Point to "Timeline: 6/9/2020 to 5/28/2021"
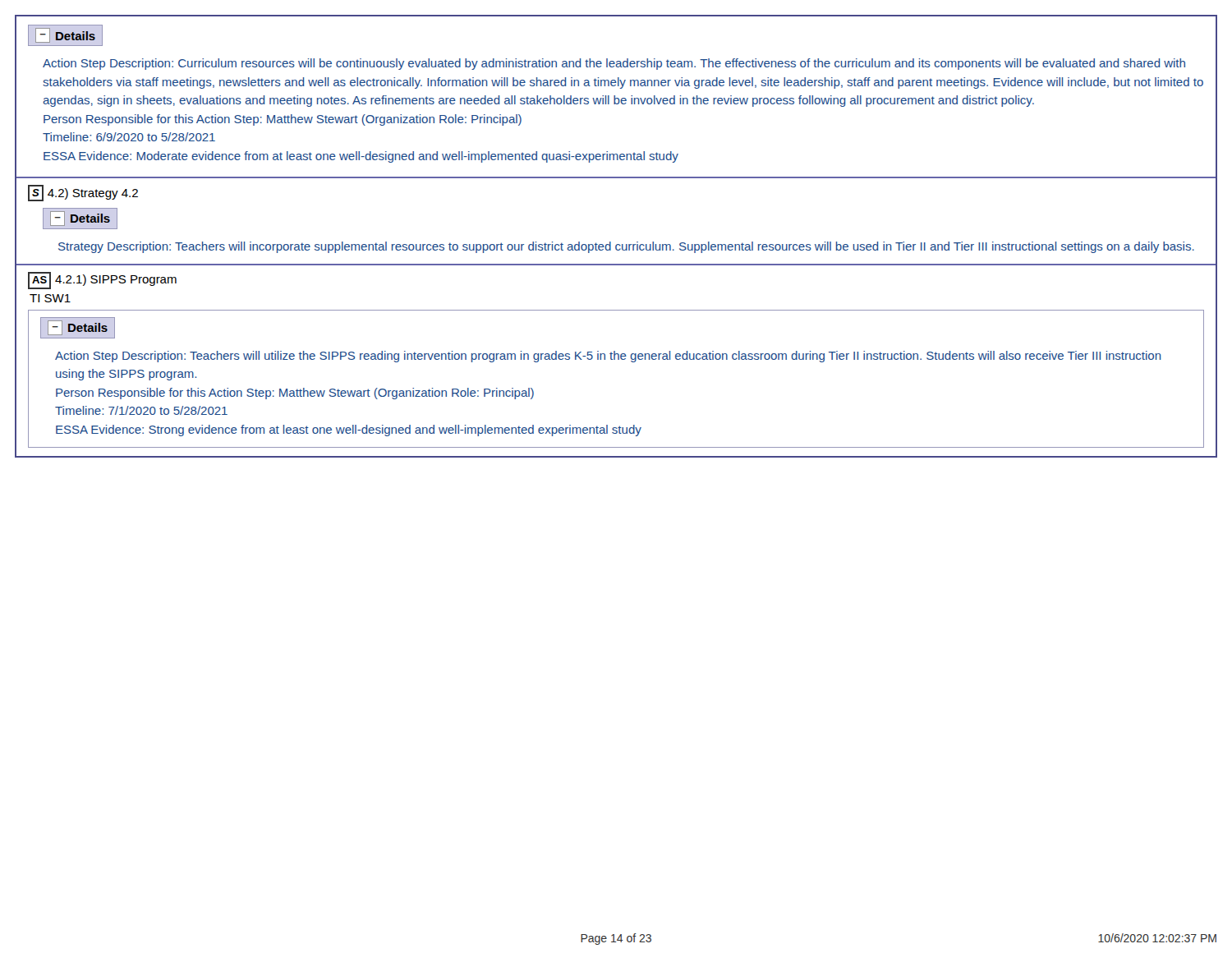The width and height of the screenshot is (1232, 953). tap(129, 137)
